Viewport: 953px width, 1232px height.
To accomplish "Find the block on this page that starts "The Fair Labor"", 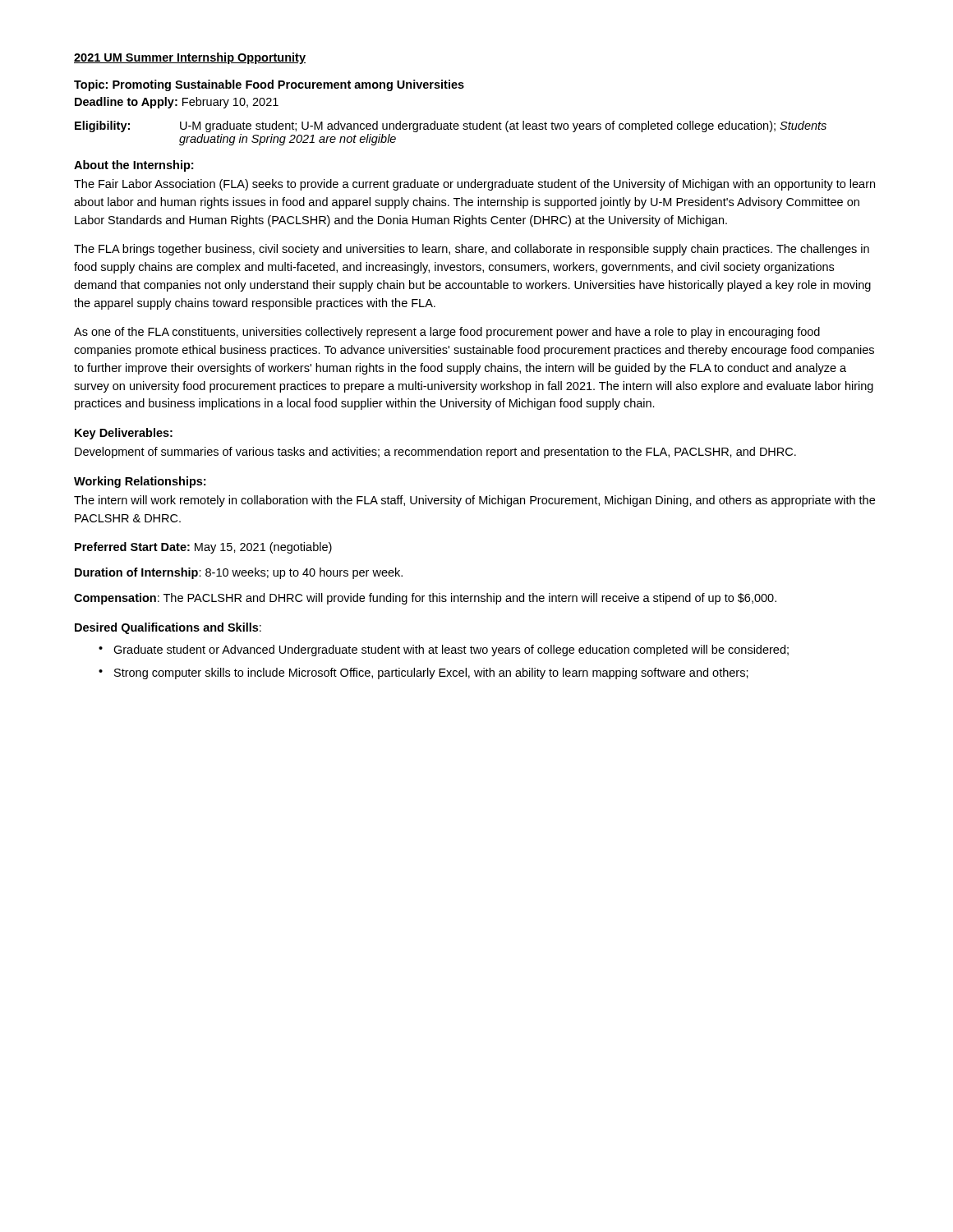I will coord(476,203).
